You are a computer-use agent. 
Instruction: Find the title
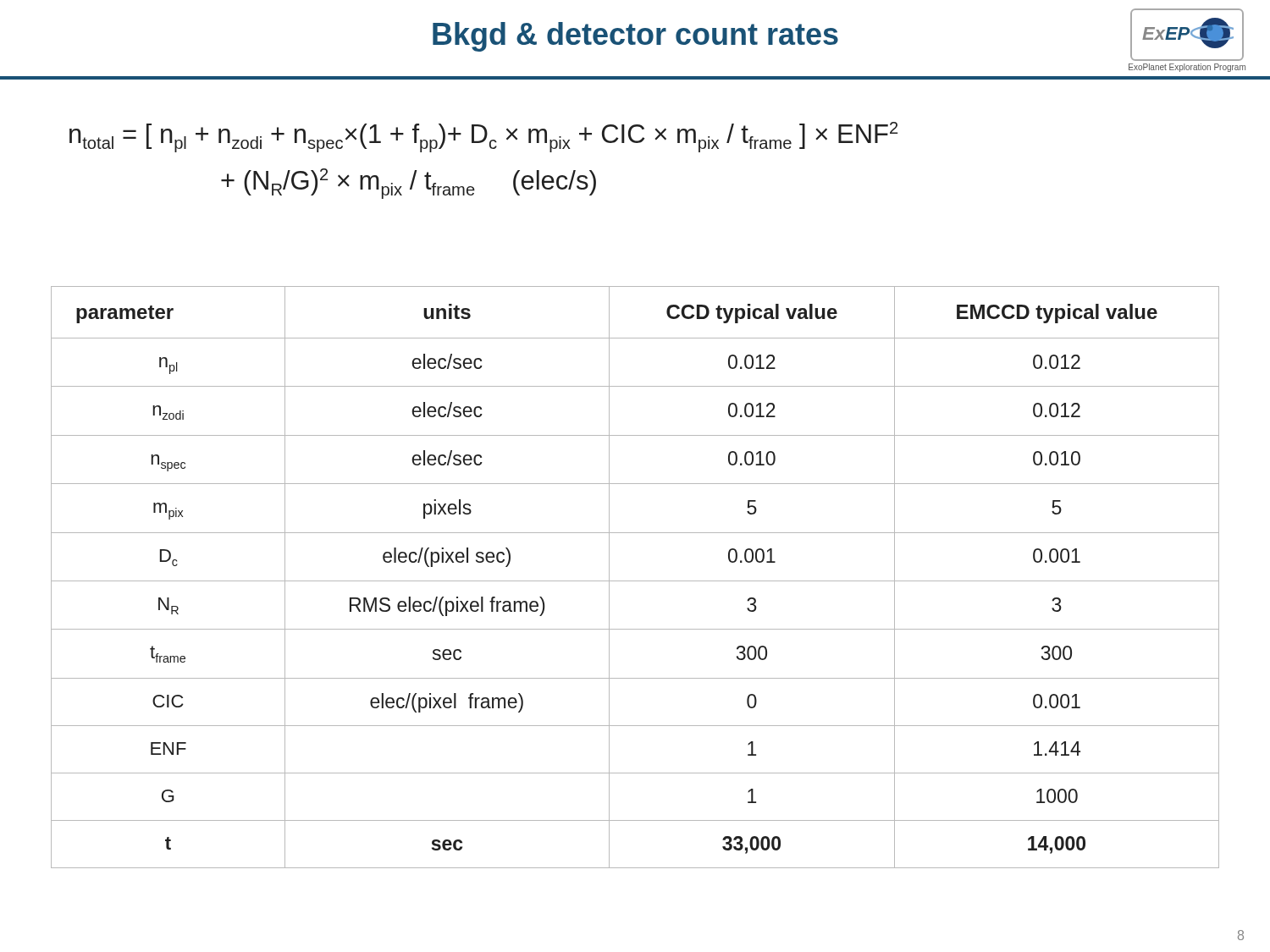635,34
